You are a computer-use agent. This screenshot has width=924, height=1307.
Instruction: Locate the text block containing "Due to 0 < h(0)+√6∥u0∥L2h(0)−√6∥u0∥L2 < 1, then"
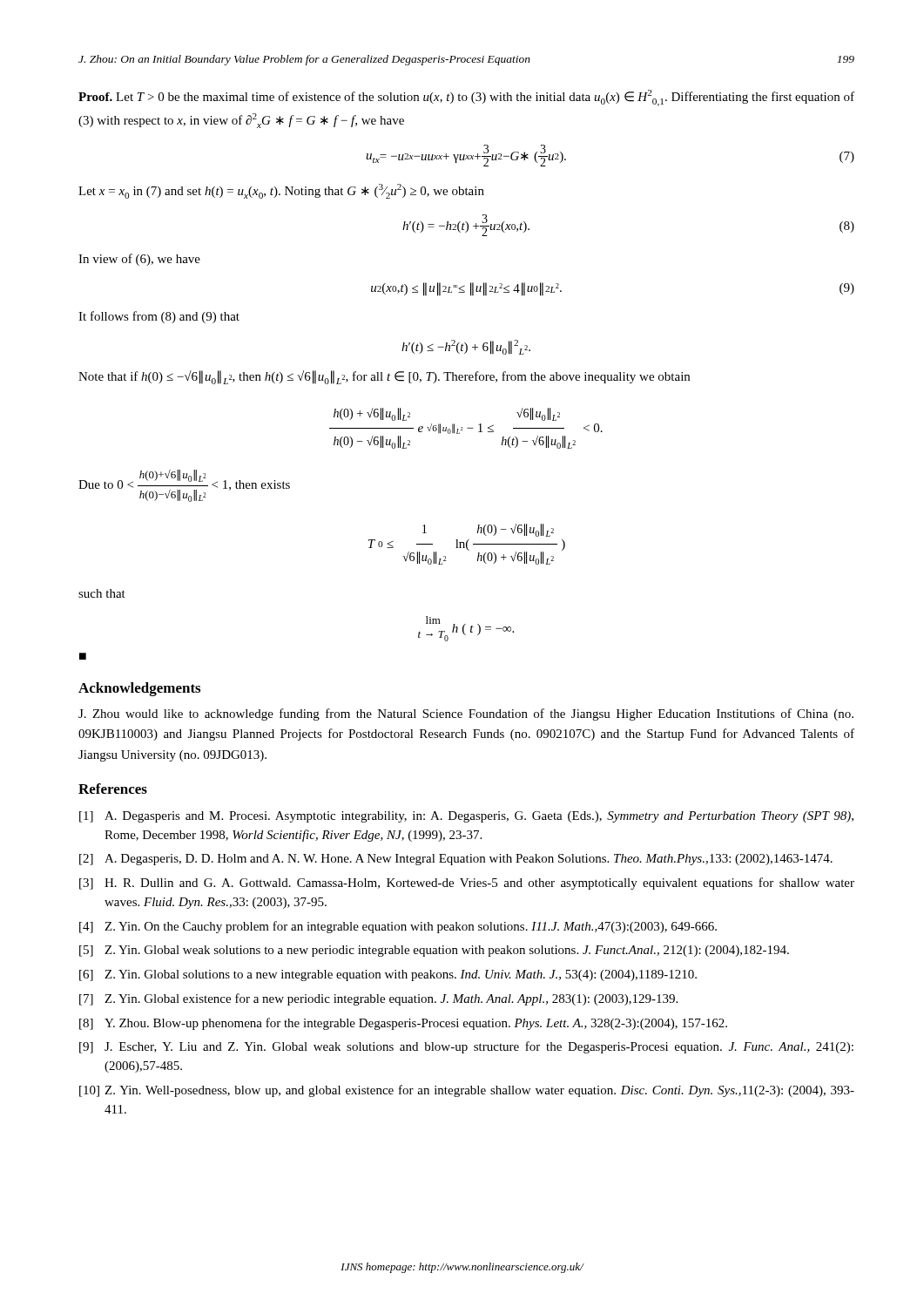(184, 486)
